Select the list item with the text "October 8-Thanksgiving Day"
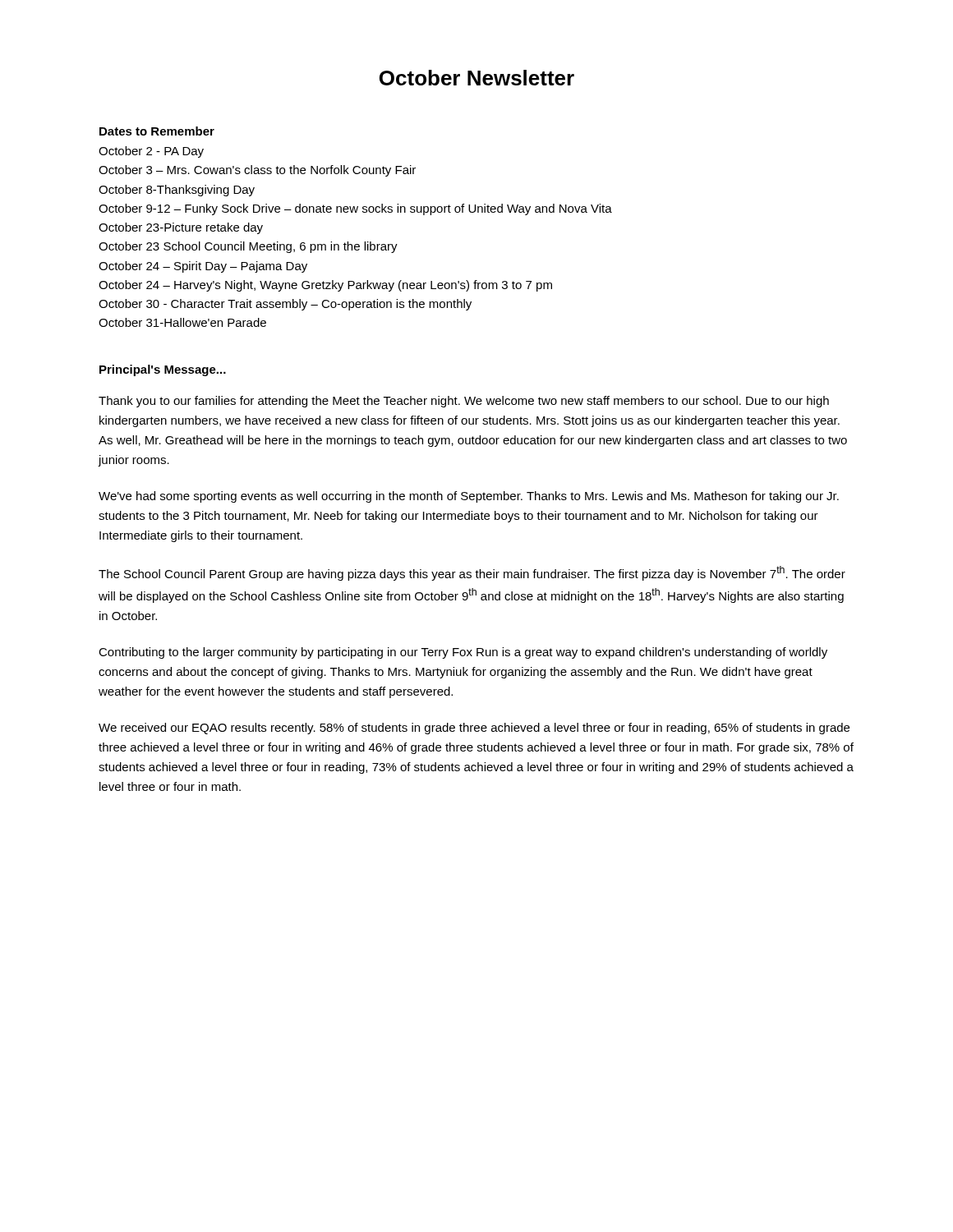 (177, 189)
